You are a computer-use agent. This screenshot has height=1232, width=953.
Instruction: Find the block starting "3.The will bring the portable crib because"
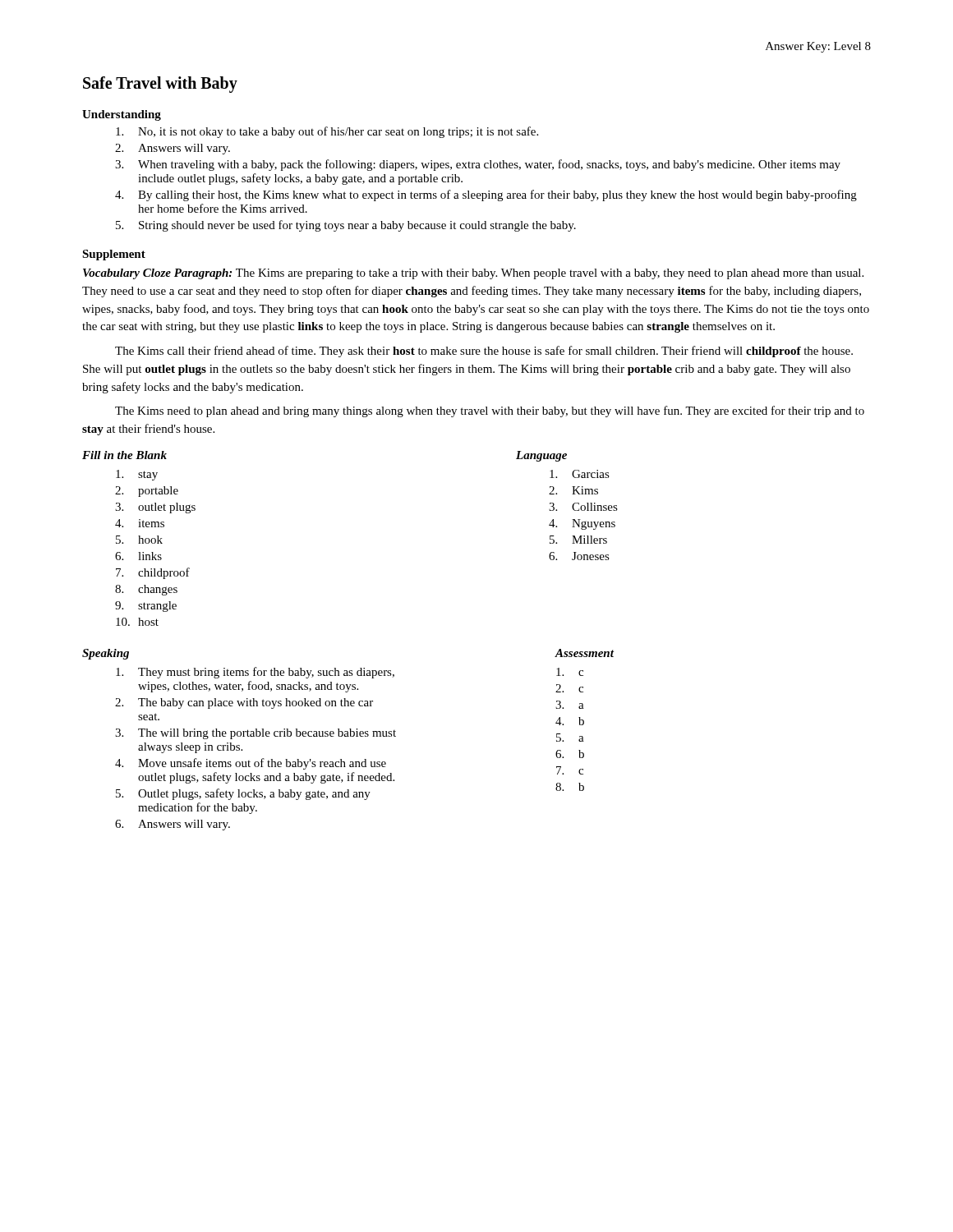point(335,740)
